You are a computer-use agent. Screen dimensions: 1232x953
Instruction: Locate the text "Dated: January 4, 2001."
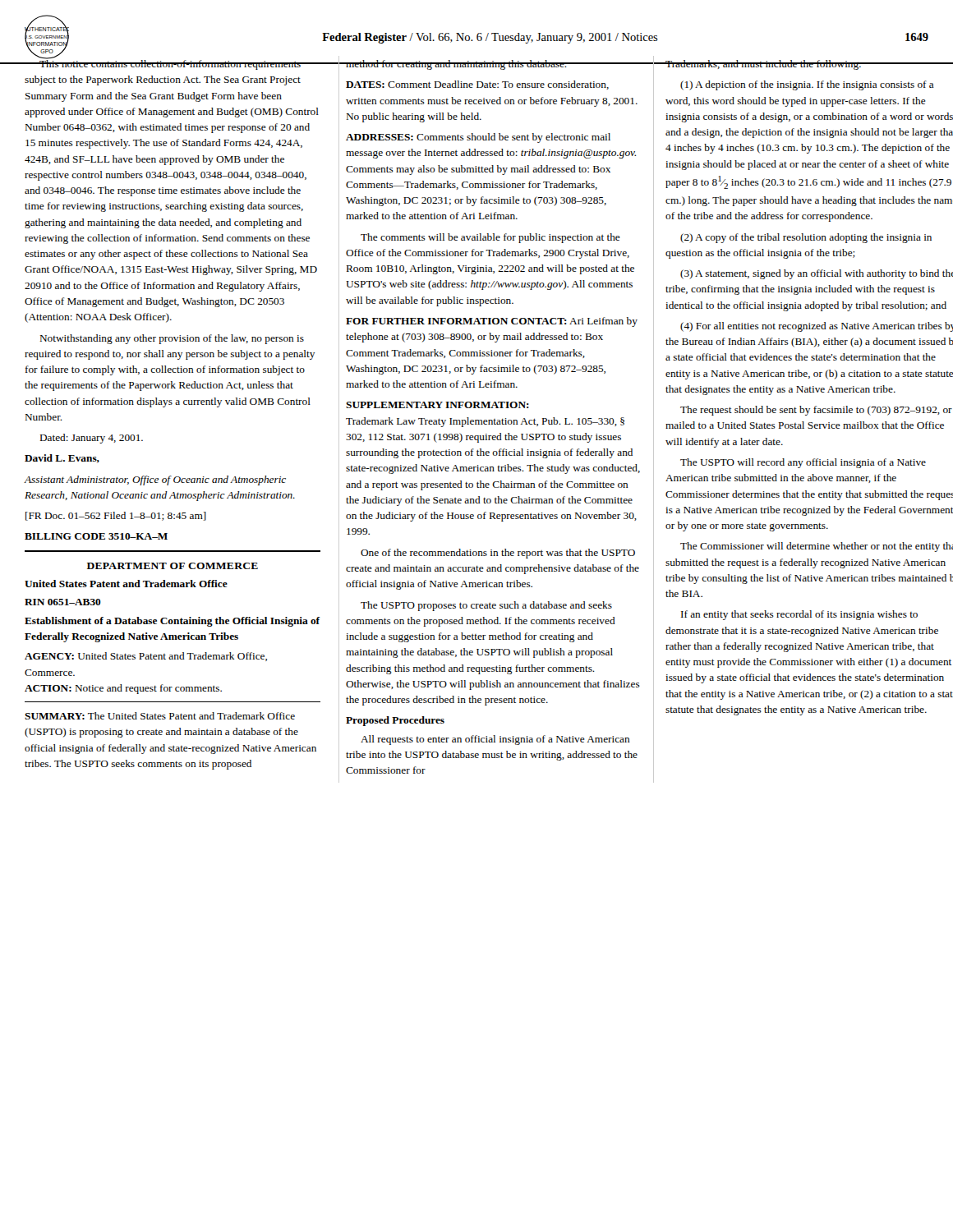click(x=92, y=439)
